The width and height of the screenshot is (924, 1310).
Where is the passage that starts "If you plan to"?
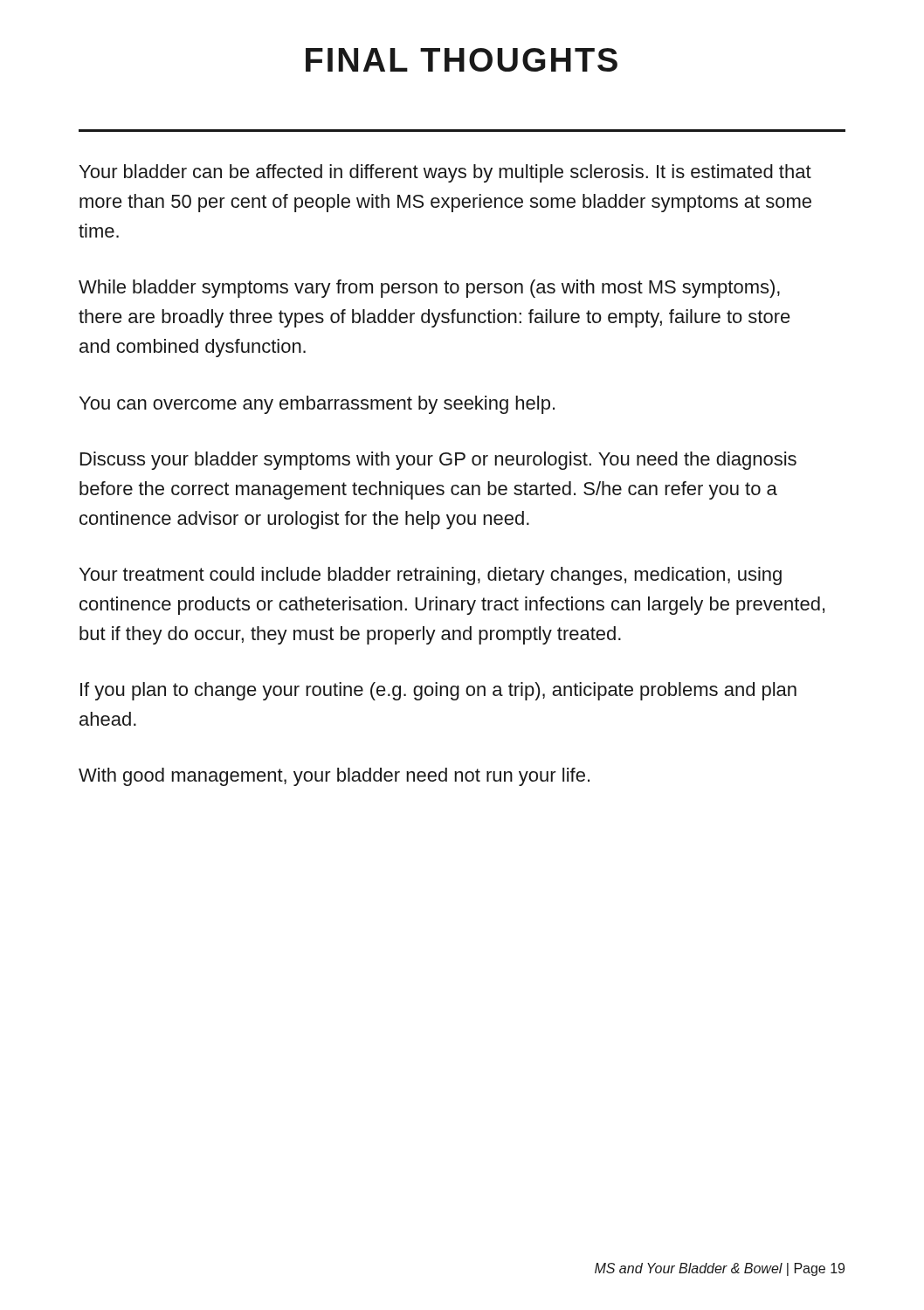(438, 705)
